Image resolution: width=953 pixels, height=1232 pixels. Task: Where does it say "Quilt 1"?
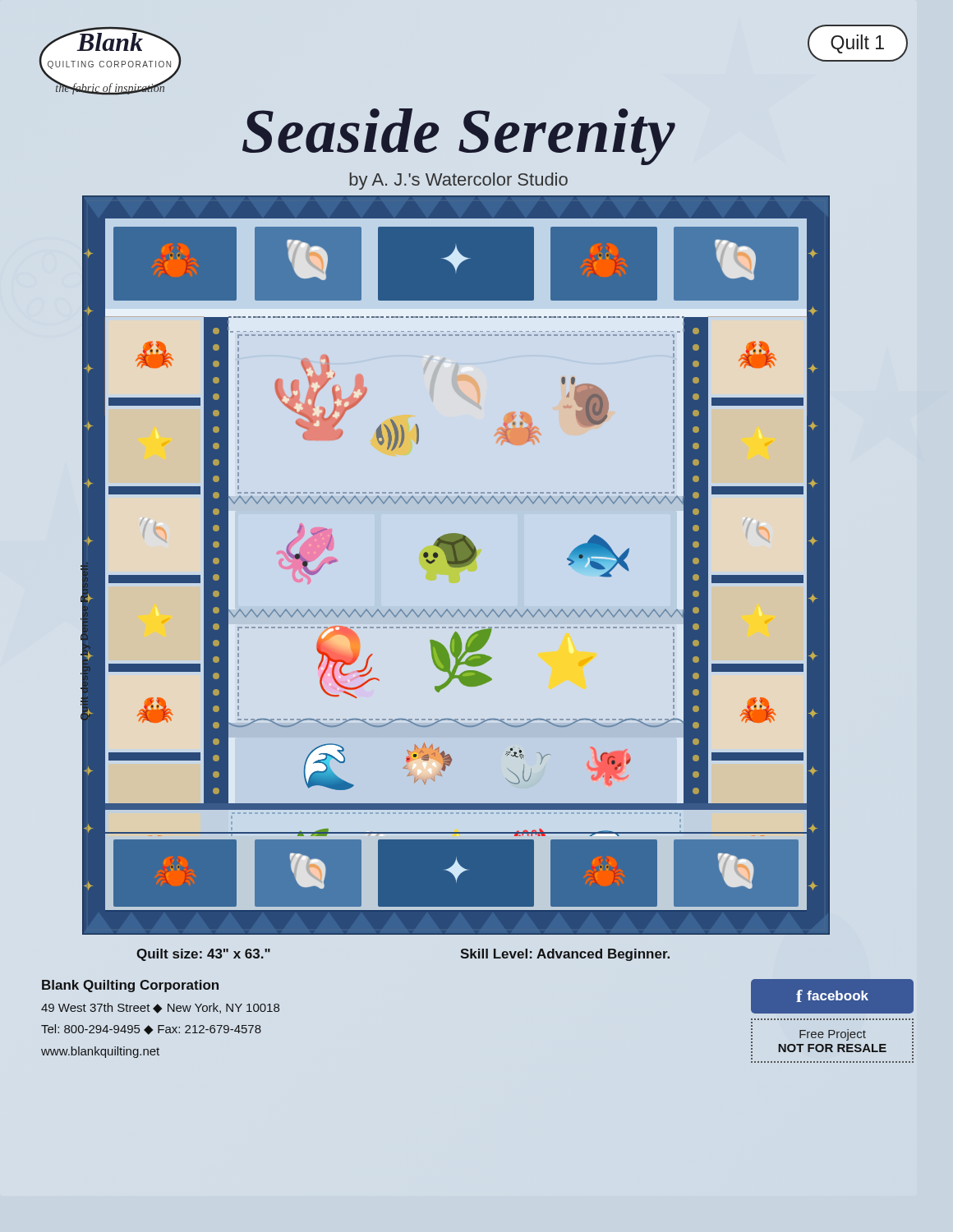(x=857, y=43)
